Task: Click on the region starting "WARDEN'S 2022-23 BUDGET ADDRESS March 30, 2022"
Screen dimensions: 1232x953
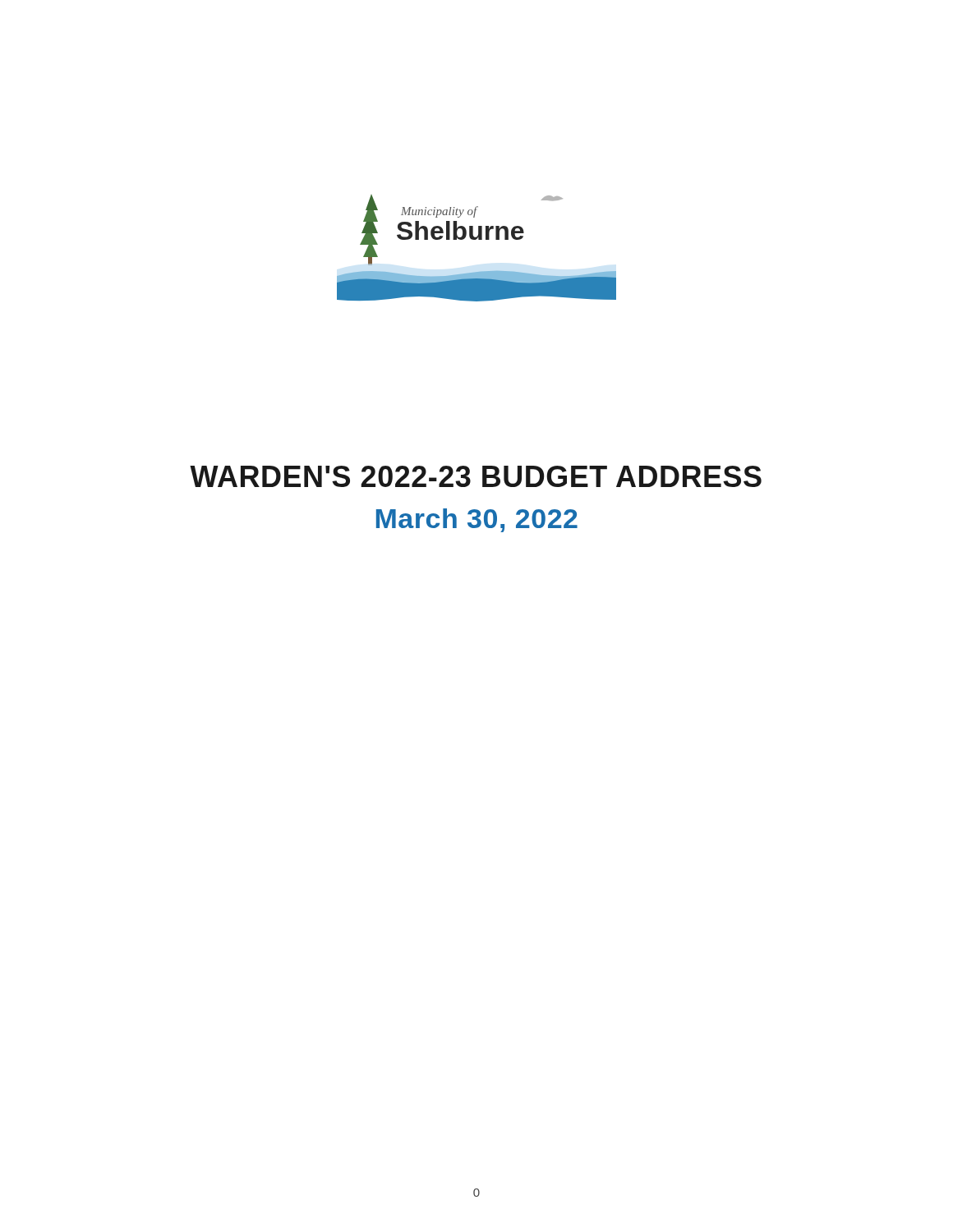Action: 476,497
